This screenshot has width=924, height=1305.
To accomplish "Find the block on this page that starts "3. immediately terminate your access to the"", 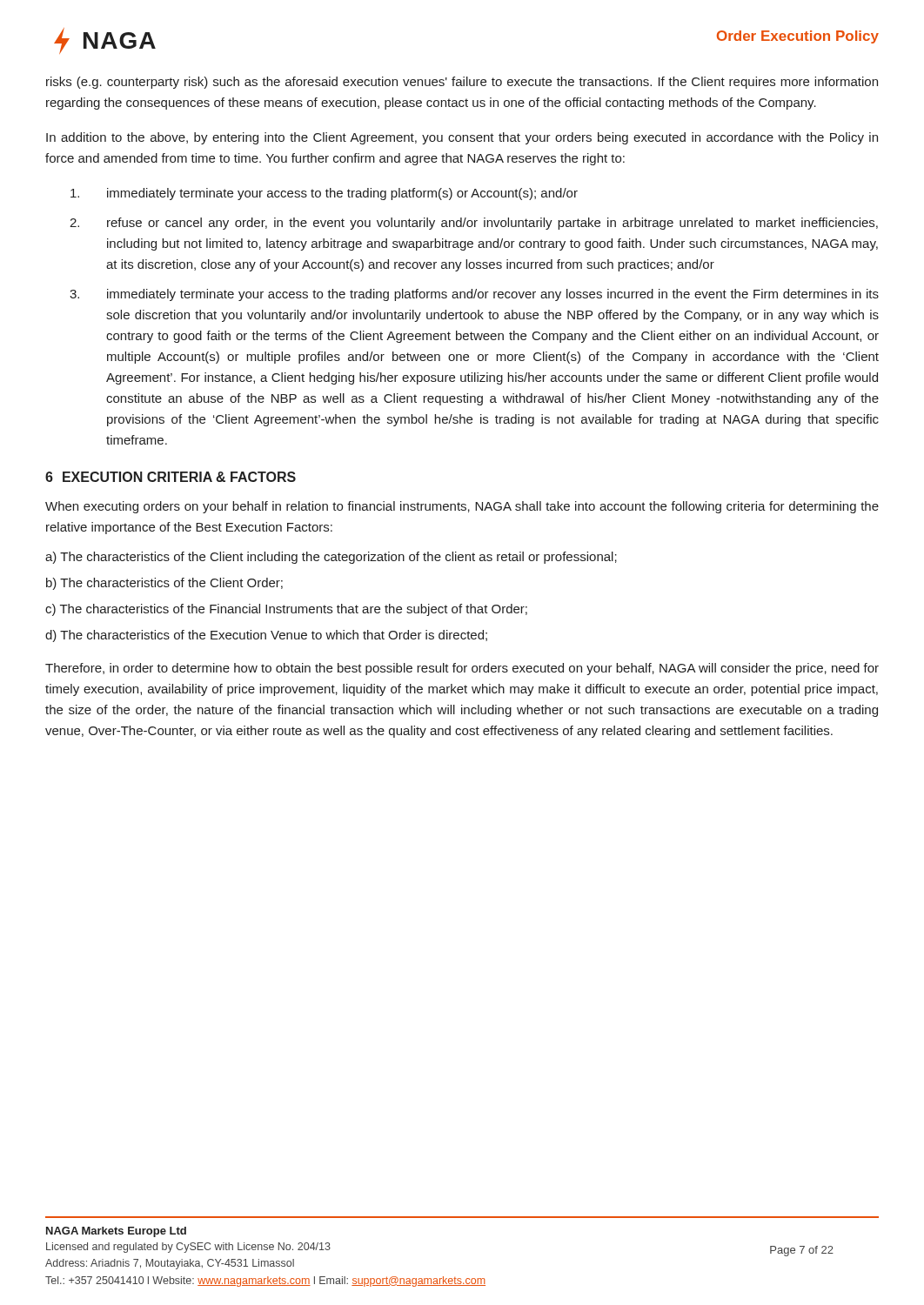I will click(462, 367).
